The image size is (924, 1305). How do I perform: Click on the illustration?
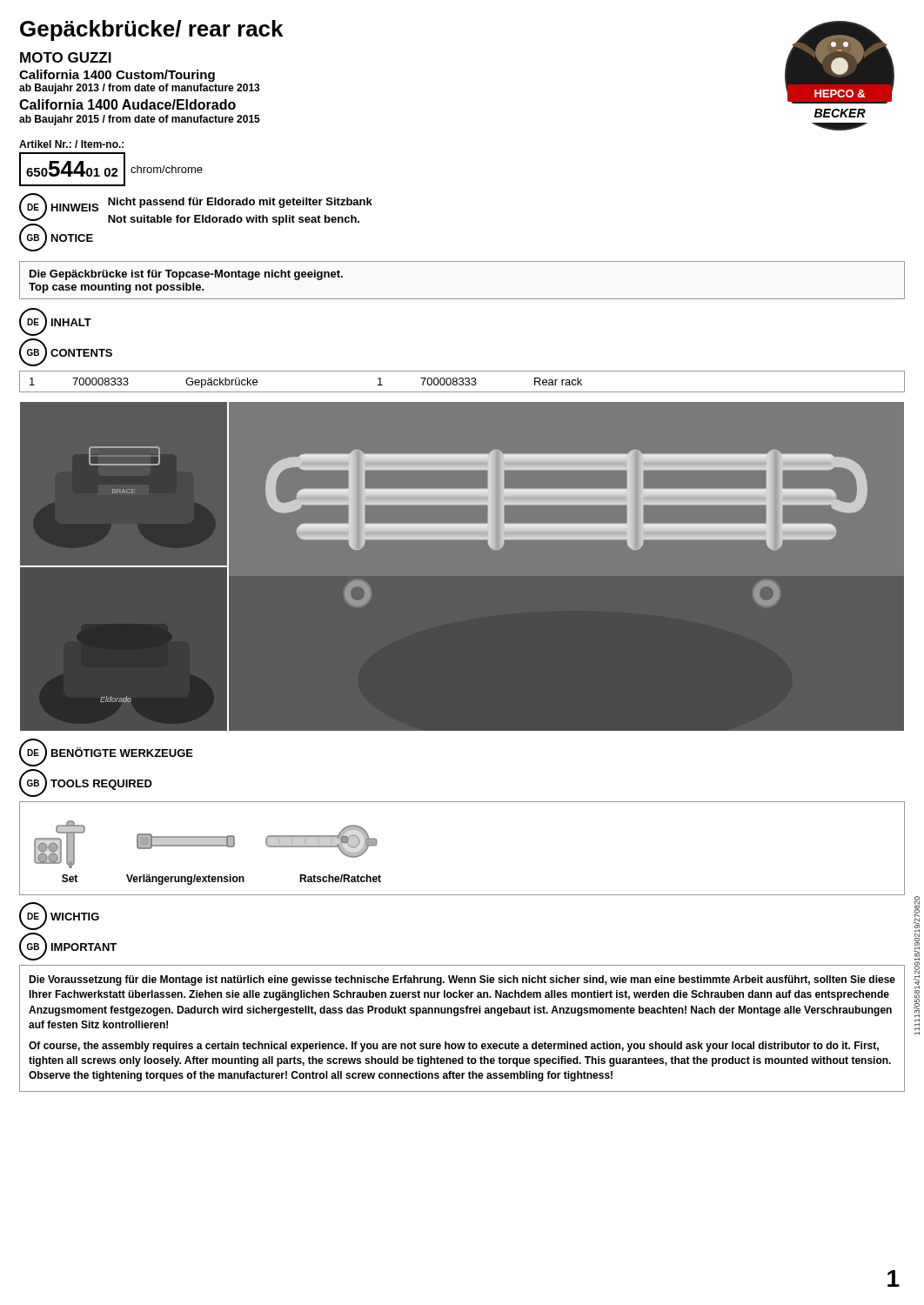click(x=462, y=848)
